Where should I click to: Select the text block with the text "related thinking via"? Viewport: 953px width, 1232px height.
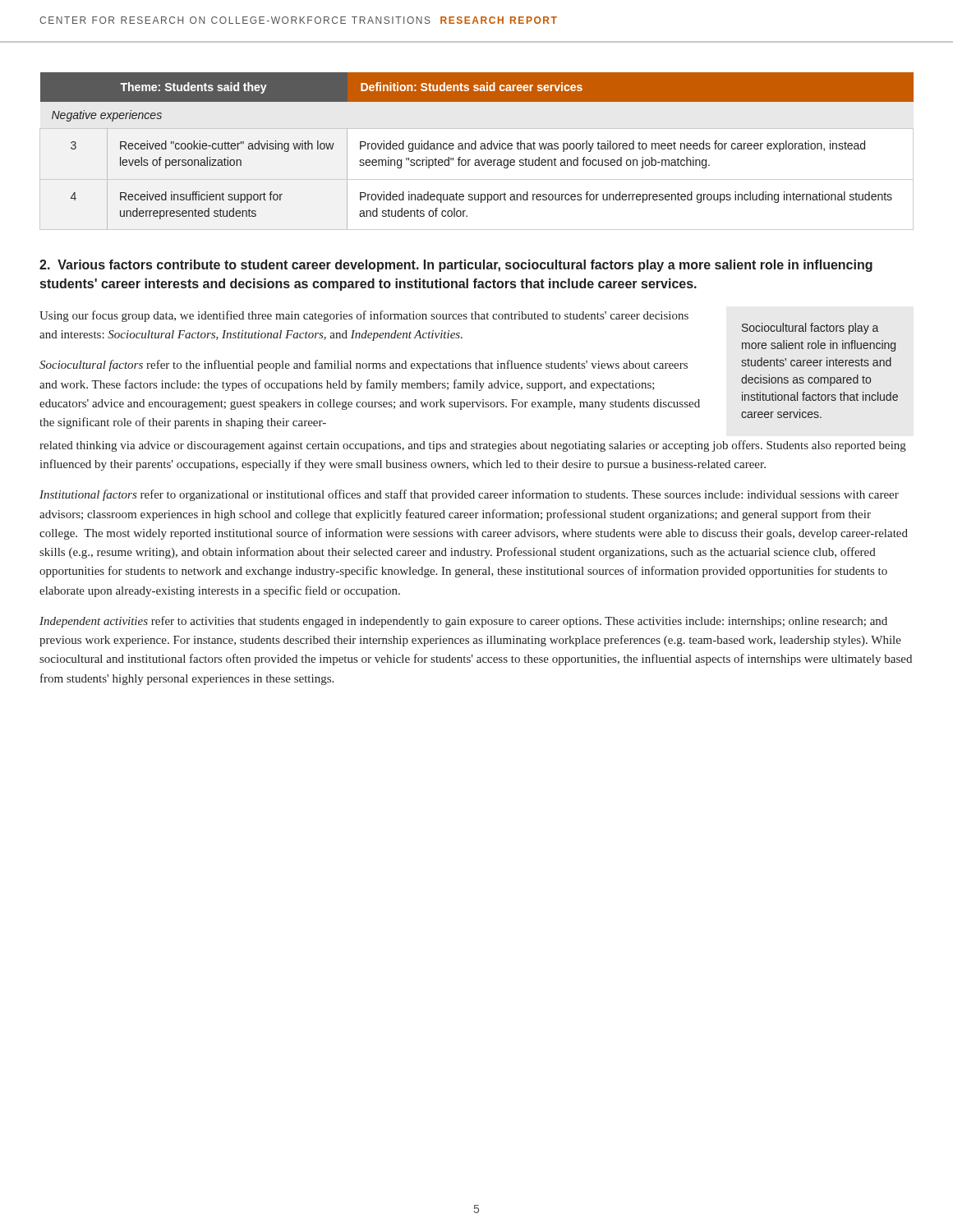coord(473,455)
